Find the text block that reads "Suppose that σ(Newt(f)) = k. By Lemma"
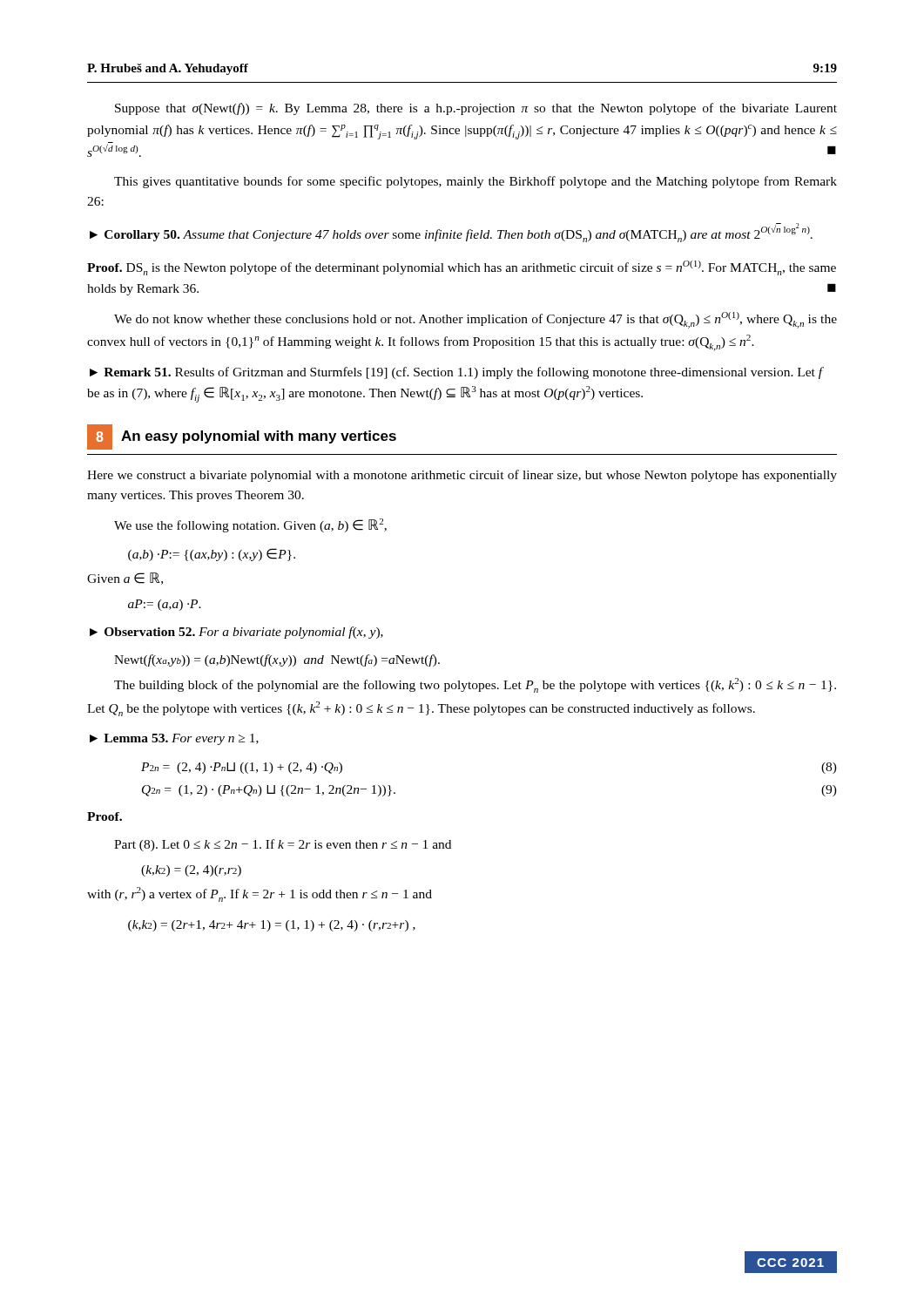 click(462, 130)
